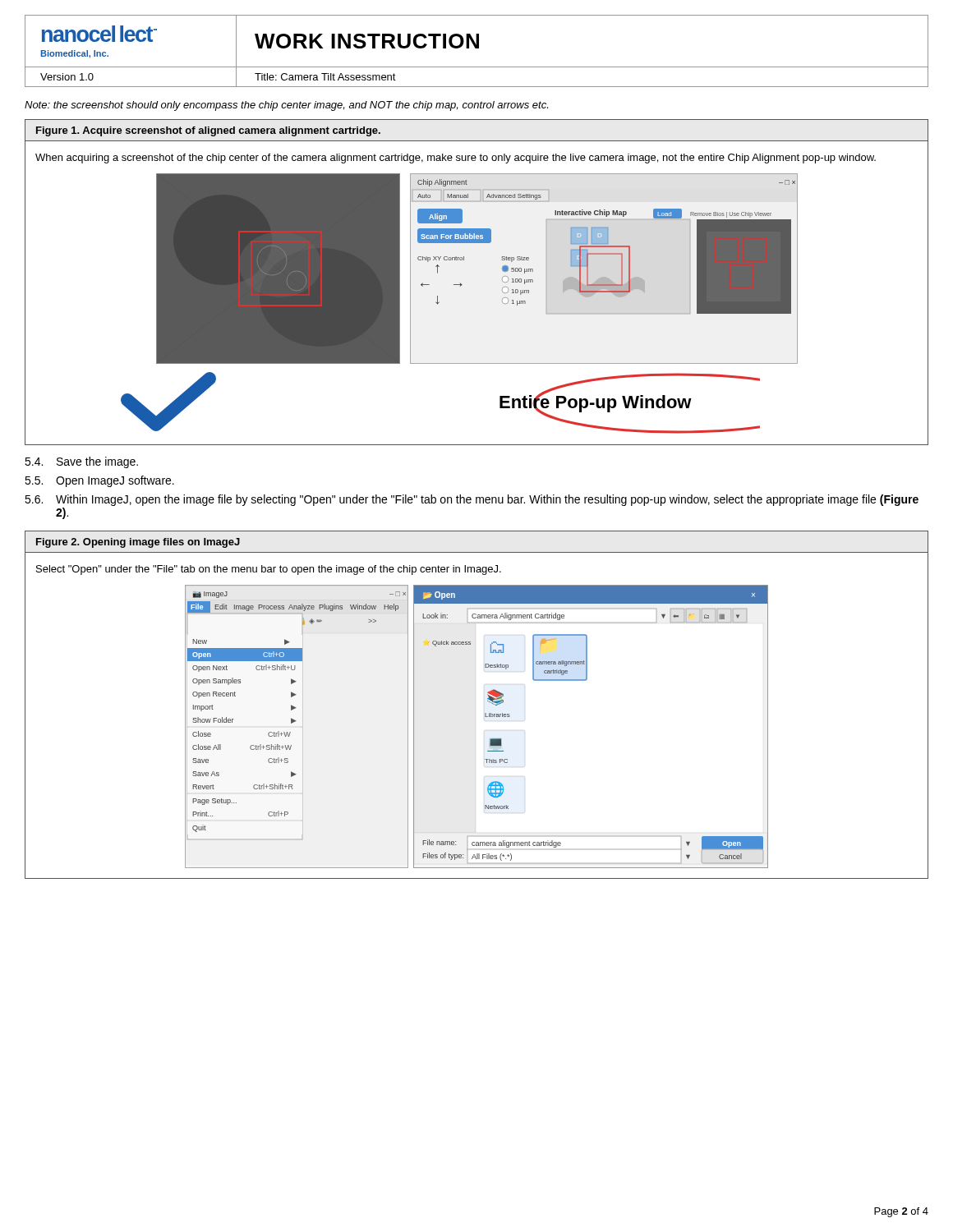Locate the section header that opens with "Figure 1. Acquire screenshot of"
953x1232 pixels.
tap(476, 282)
